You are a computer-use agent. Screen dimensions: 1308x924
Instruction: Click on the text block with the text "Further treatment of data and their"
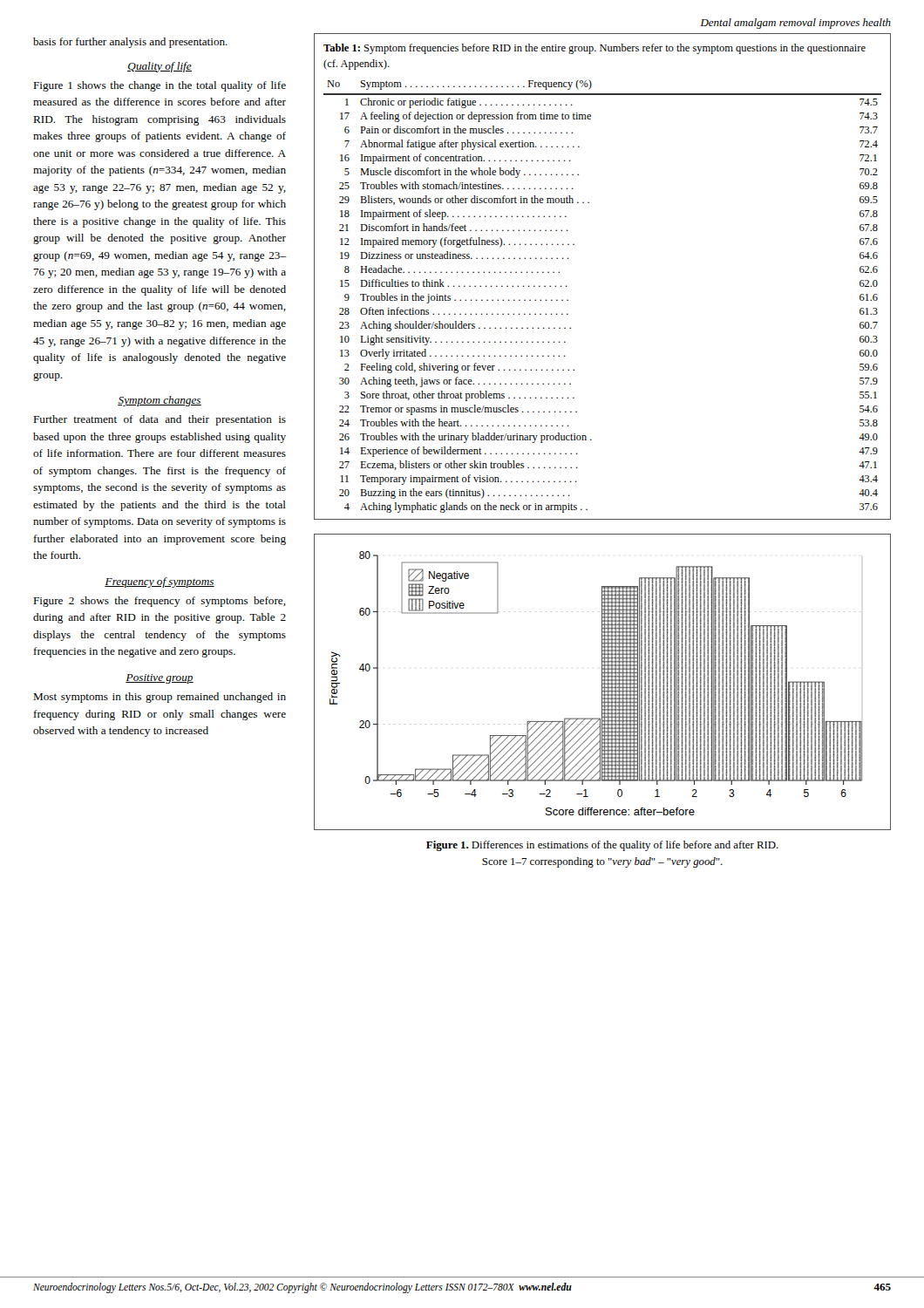[159, 487]
